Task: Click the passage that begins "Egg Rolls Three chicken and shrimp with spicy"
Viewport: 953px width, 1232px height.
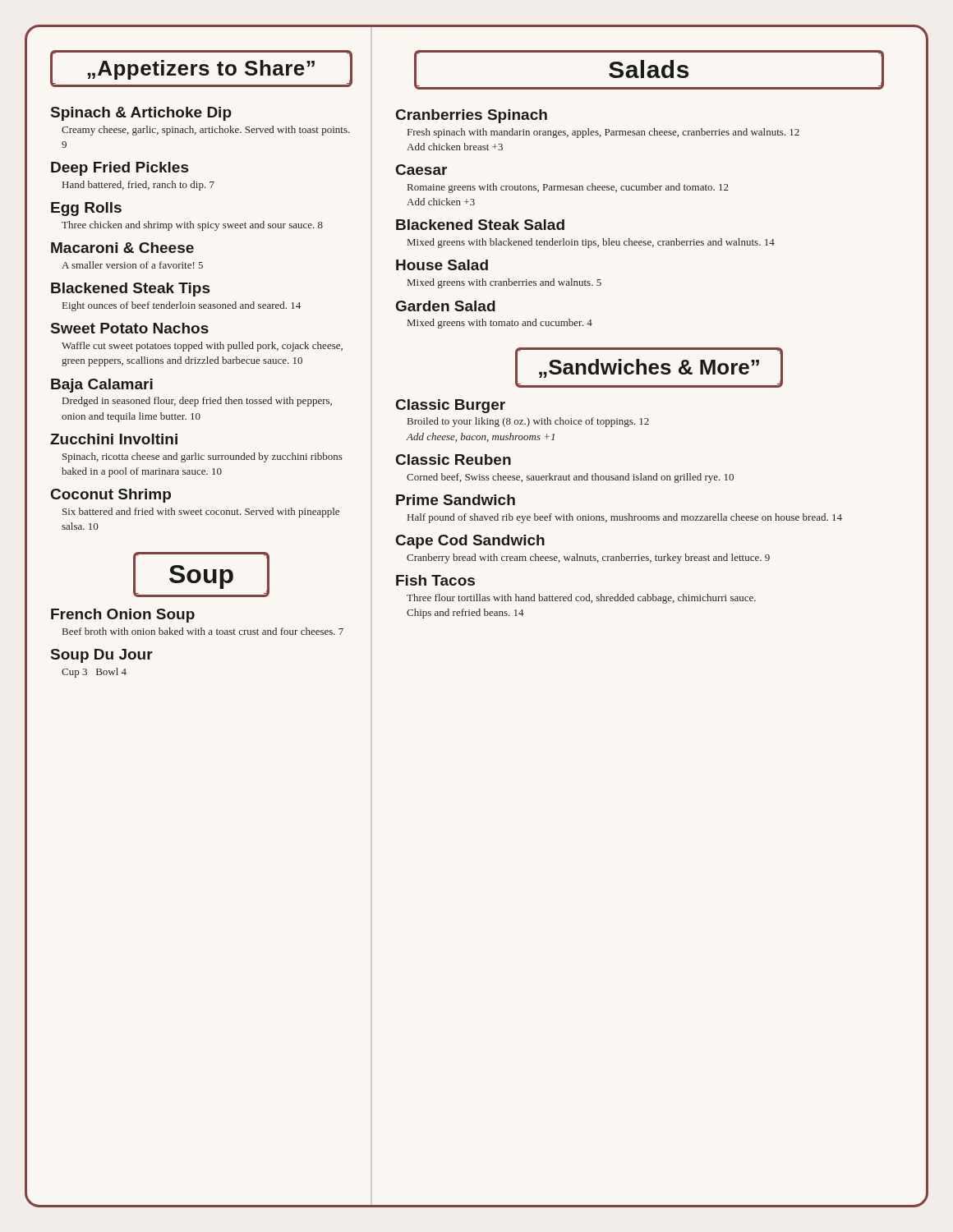Action: (201, 216)
